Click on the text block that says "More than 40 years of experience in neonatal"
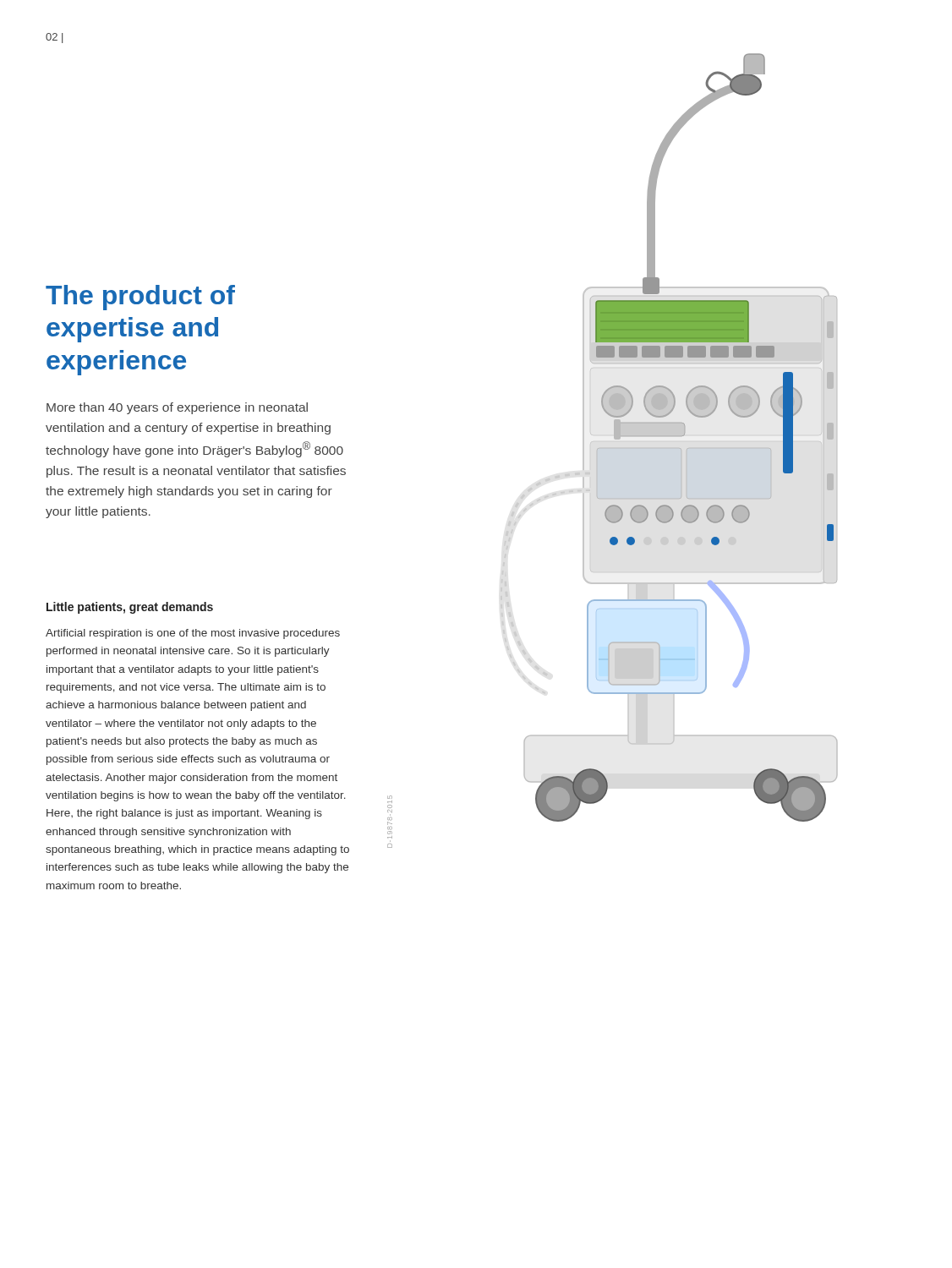Screen dimensions: 1268x952 click(x=196, y=459)
